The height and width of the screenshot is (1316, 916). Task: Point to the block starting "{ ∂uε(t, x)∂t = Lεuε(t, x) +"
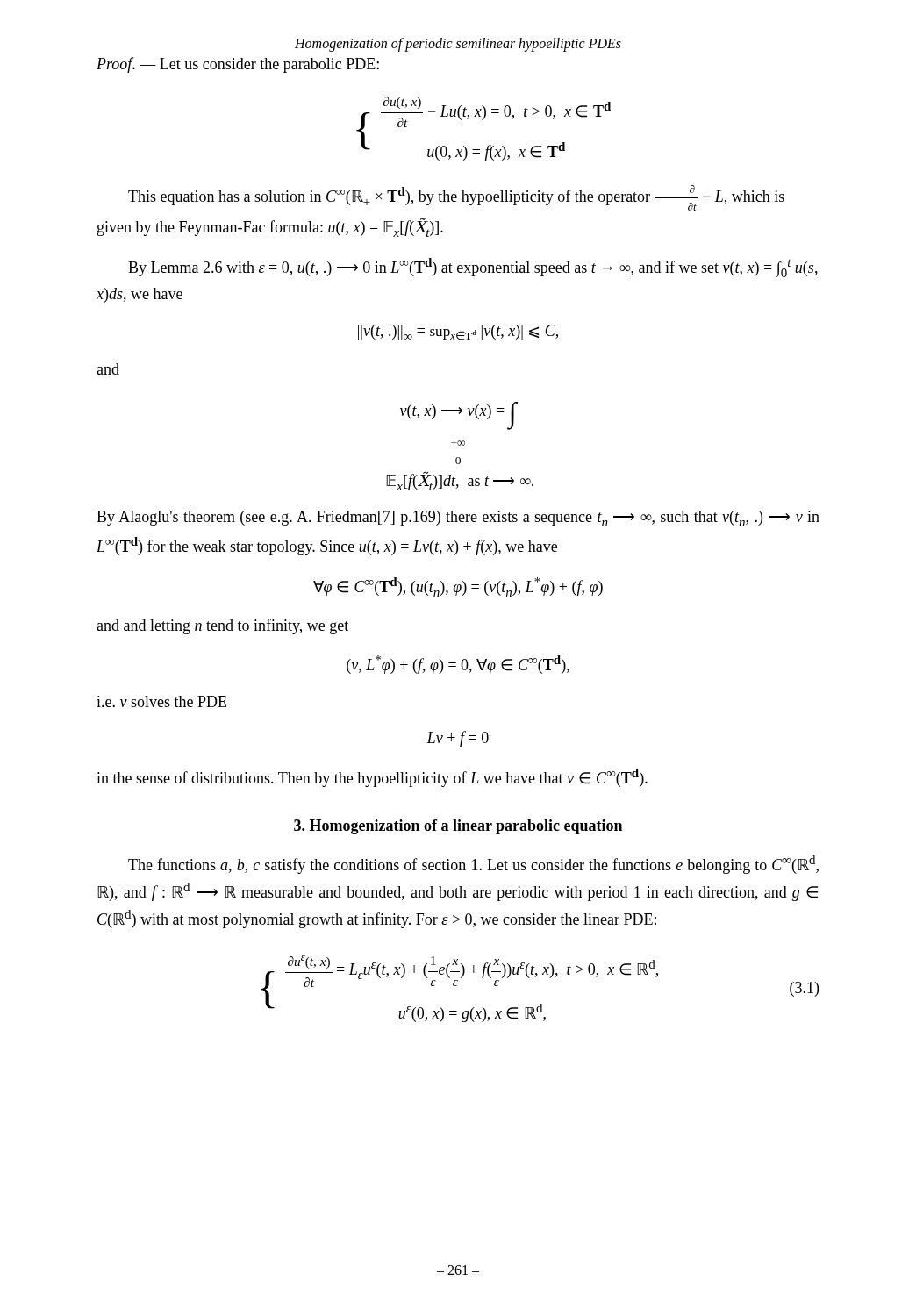pos(538,988)
